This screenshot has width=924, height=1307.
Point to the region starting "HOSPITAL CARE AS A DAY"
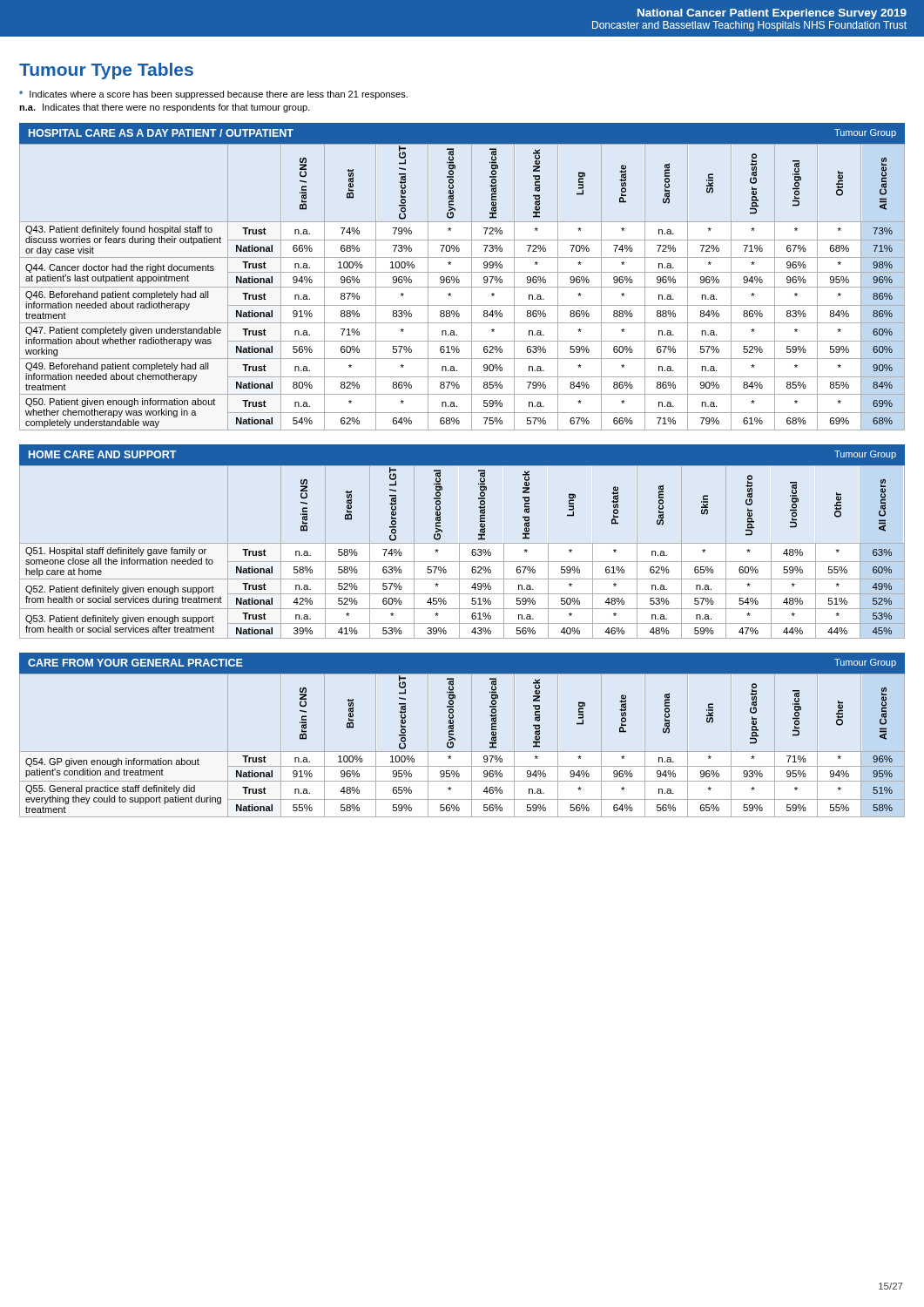(x=462, y=133)
